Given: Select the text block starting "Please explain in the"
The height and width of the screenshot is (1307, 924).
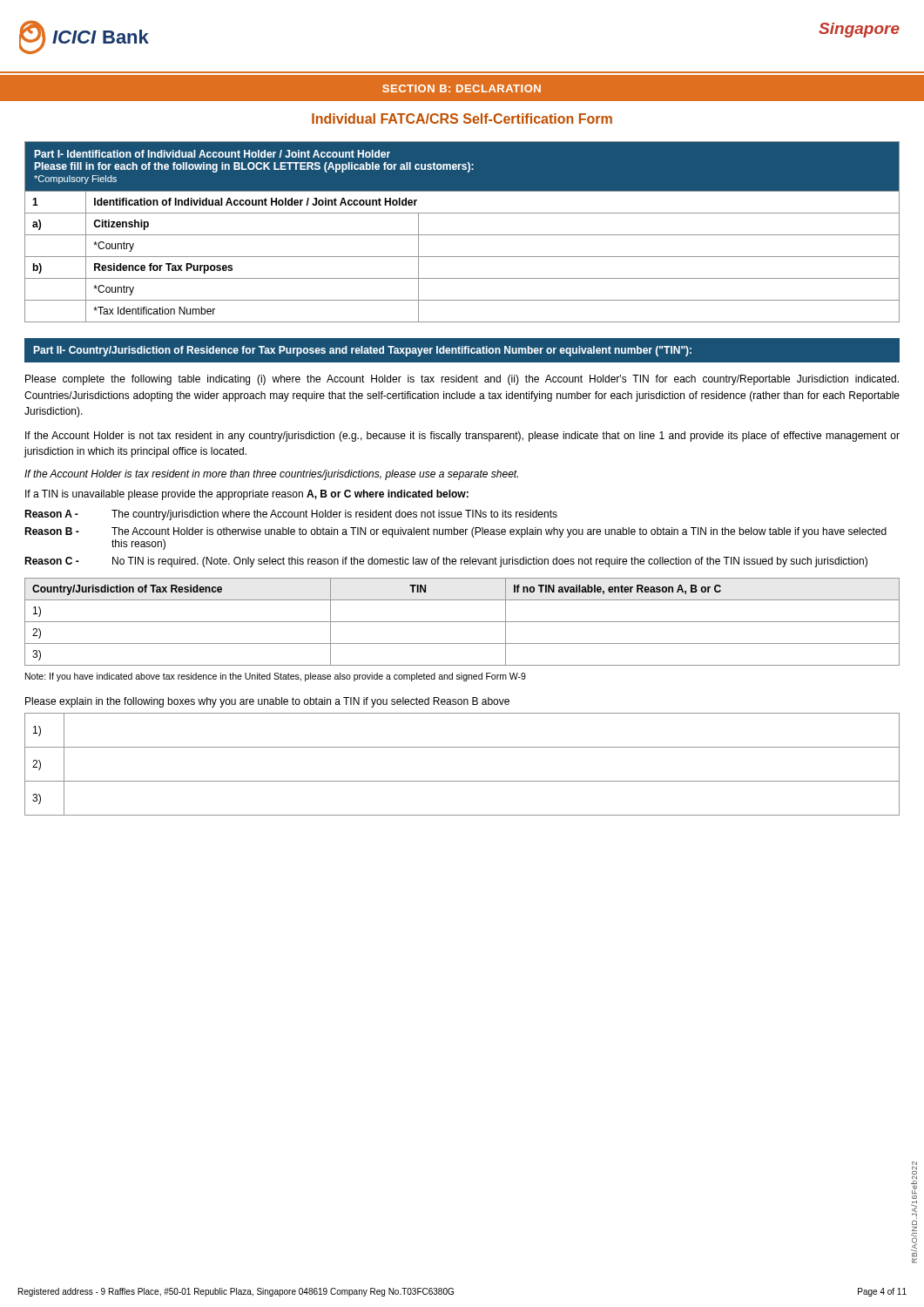Looking at the screenshot, I should tap(267, 701).
